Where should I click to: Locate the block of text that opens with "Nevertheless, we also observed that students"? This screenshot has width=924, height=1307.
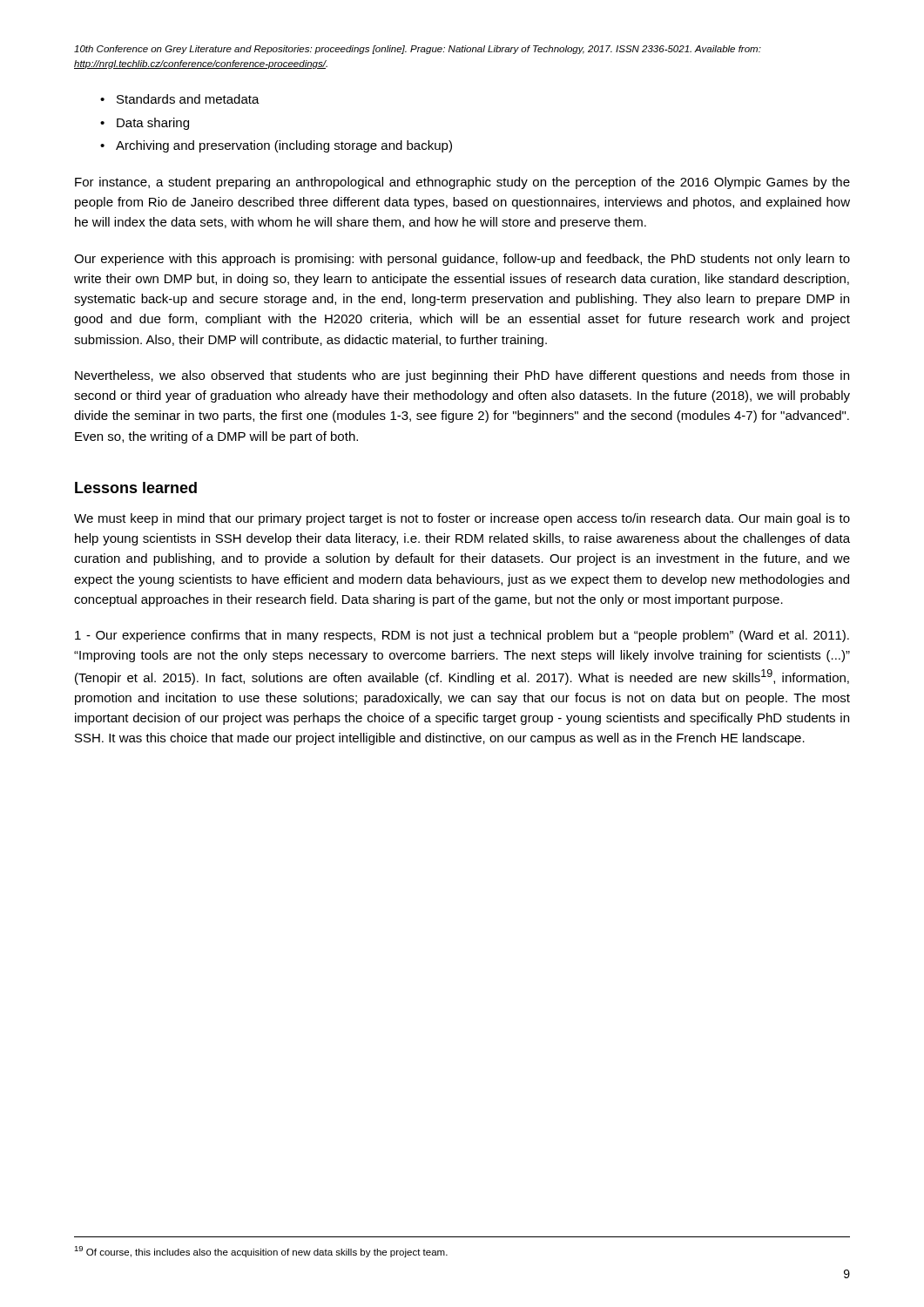pos(462,405)
